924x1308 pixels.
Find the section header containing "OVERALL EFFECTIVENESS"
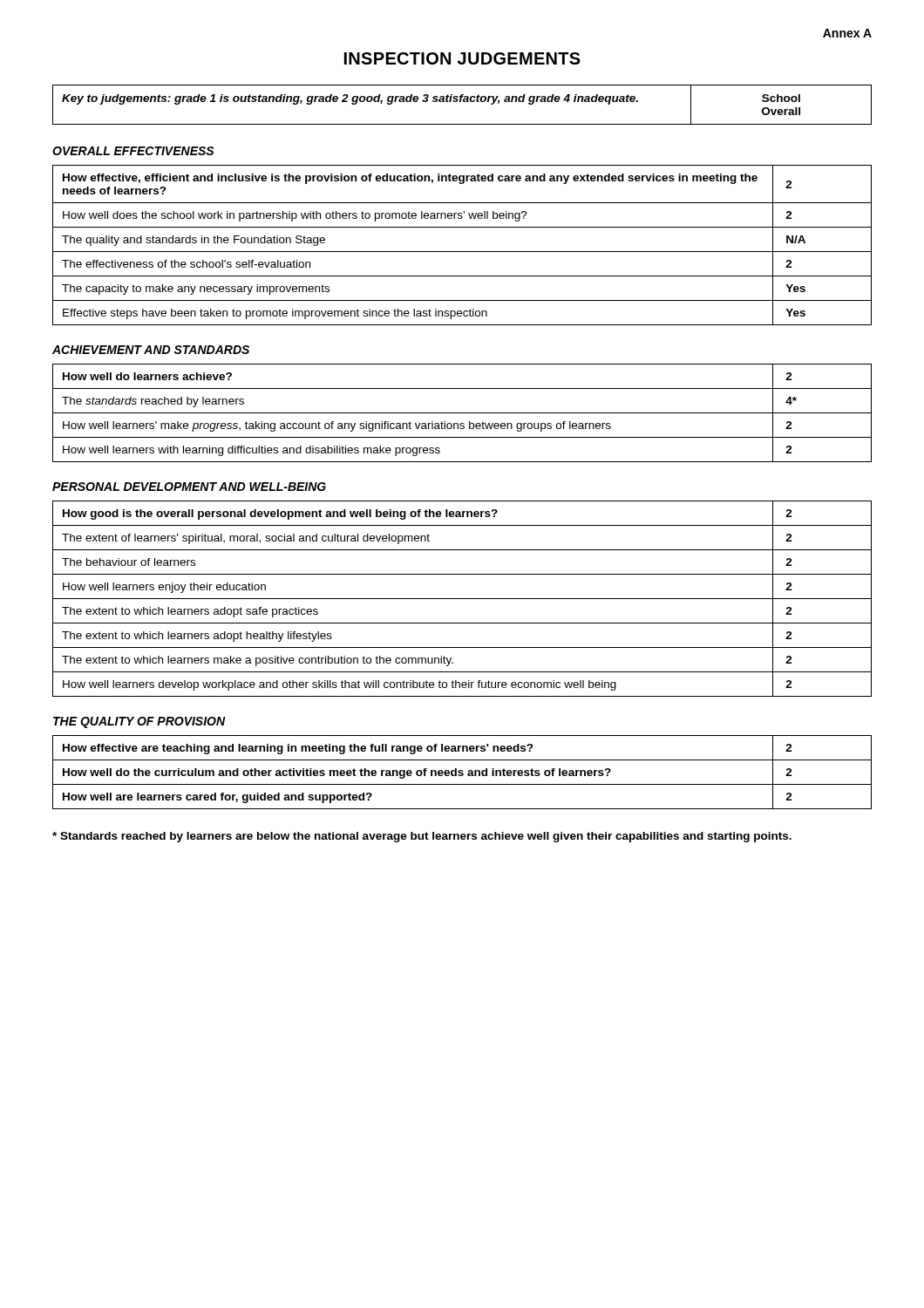click(x=133, y=151)
